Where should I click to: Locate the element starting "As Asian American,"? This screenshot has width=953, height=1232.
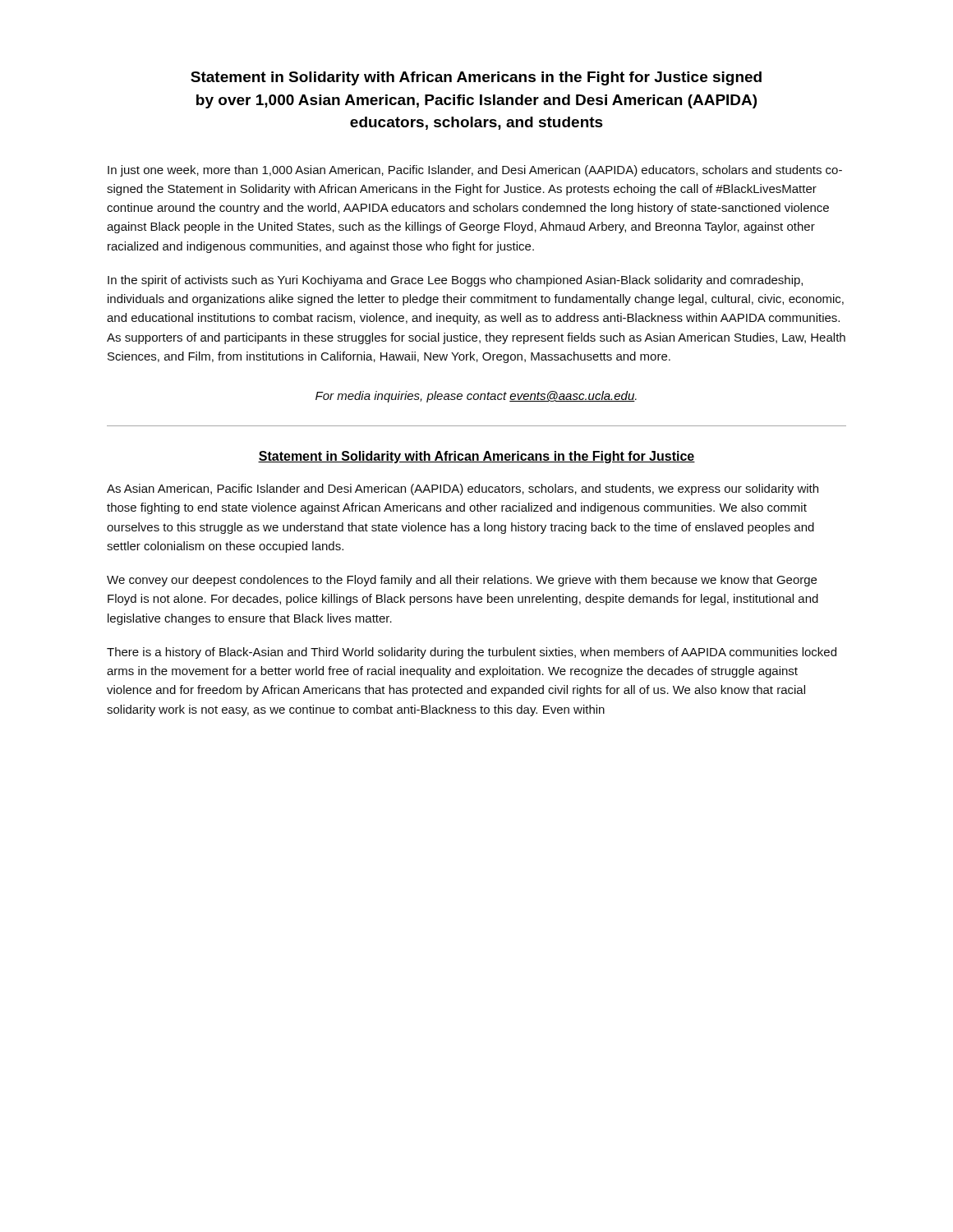463,517
